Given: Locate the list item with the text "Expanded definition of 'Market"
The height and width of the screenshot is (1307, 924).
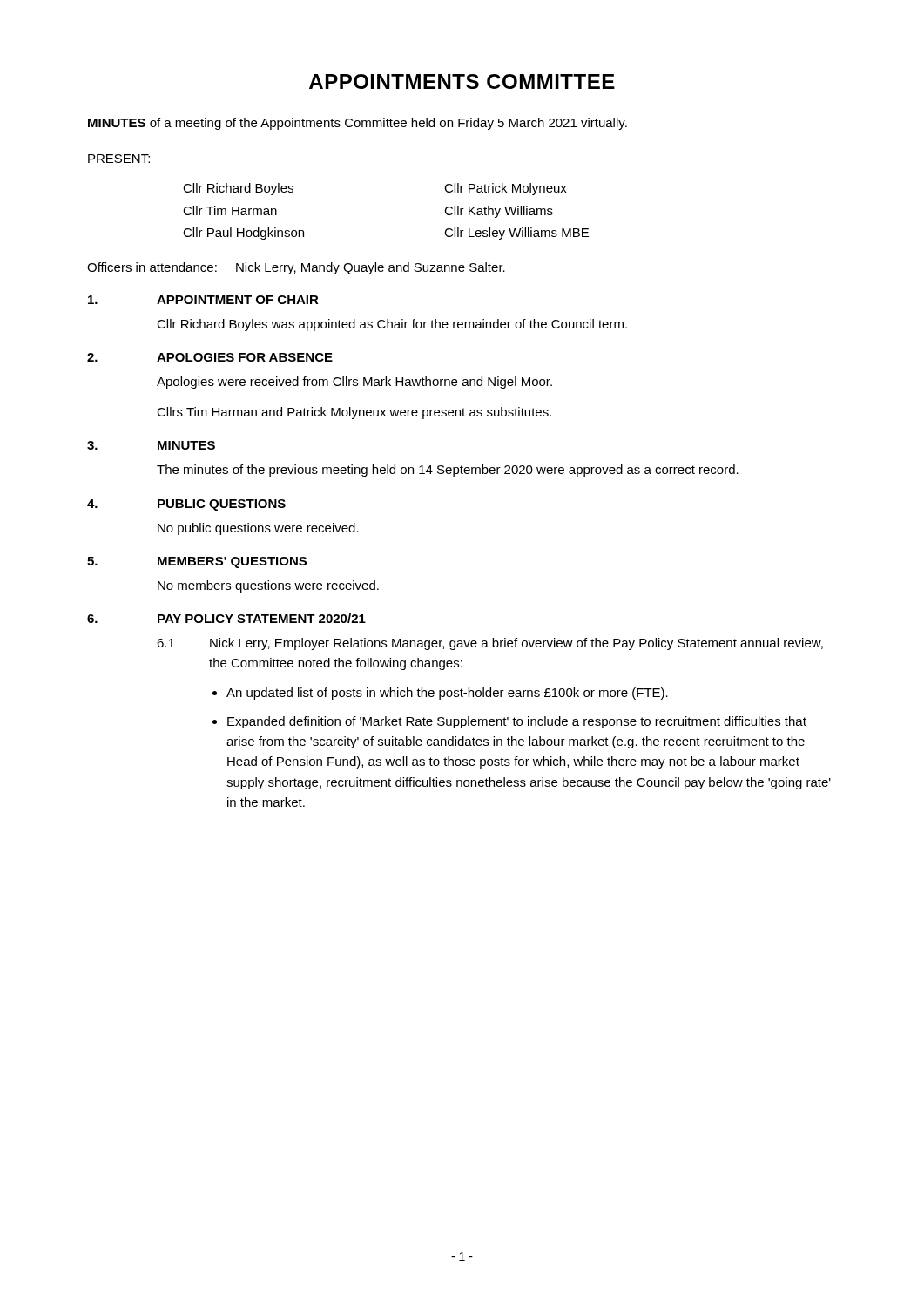Looking at the screenshot, I should pyautogui.click(x=529, y=761).
